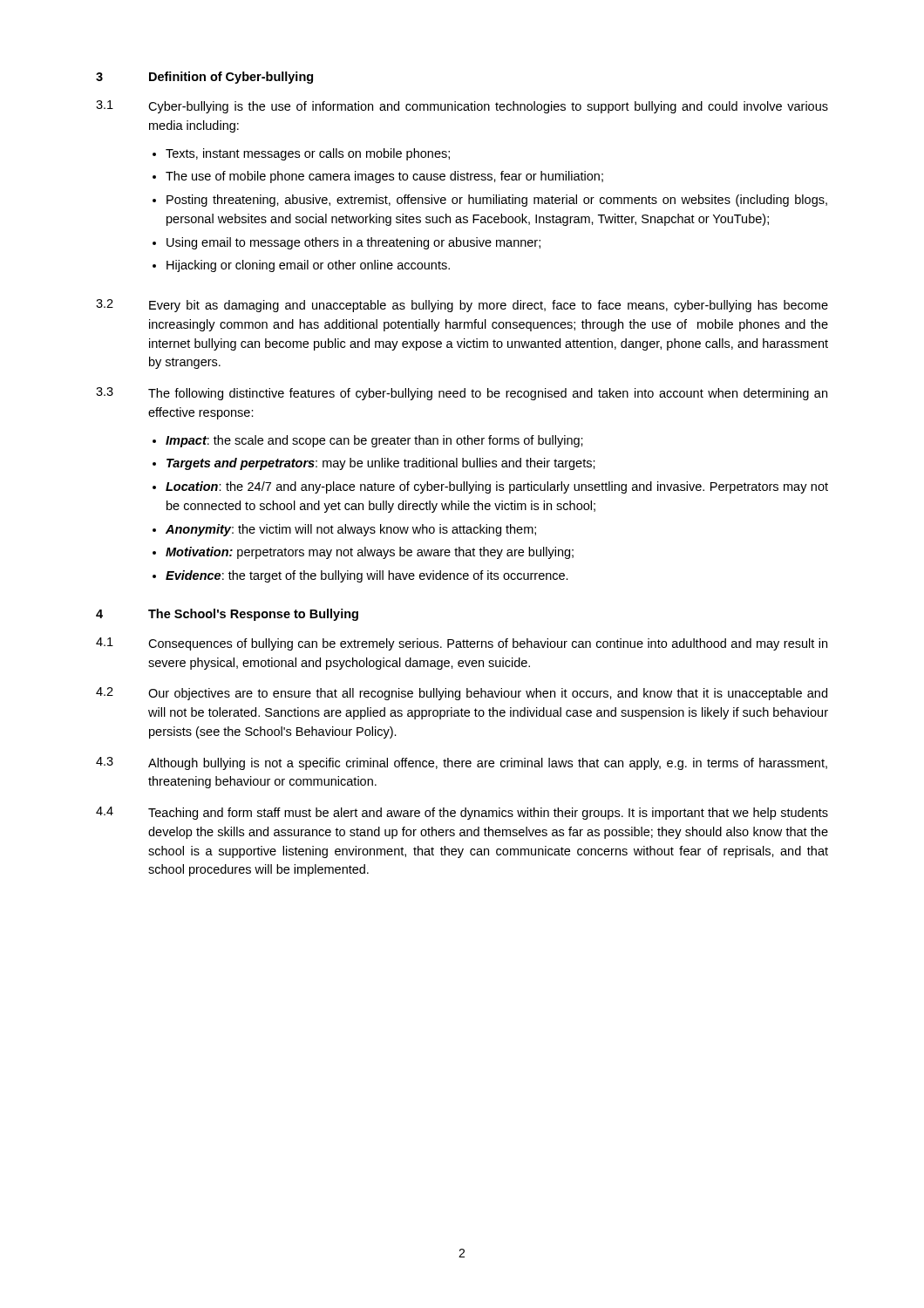Viewport: 924px width, 1308px height.
Task: Select the element starting "Motivation: perpetrators may not"
Action: click(x=370, y=552)
